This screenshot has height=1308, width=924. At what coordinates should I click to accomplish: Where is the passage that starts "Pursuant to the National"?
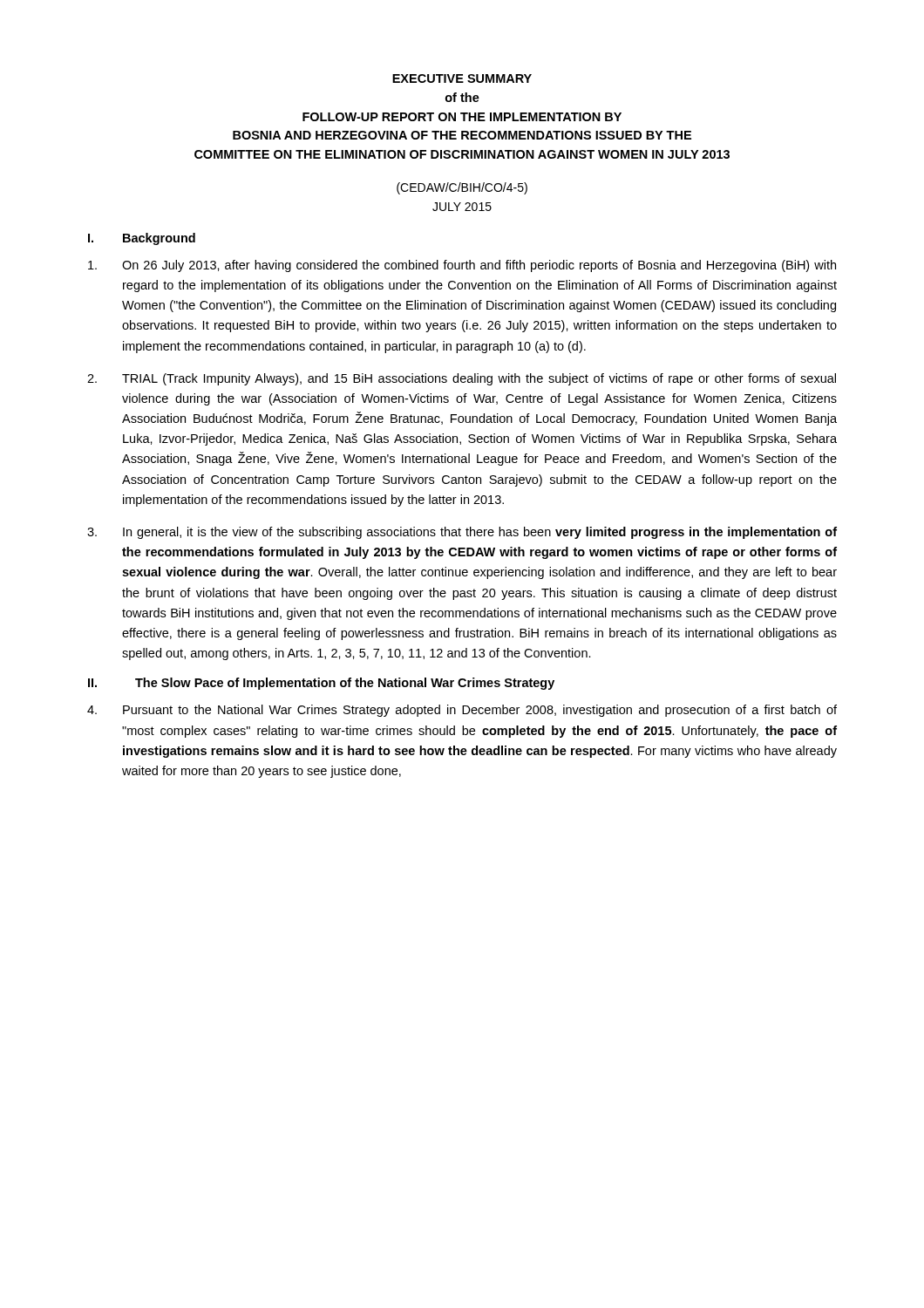462,741
